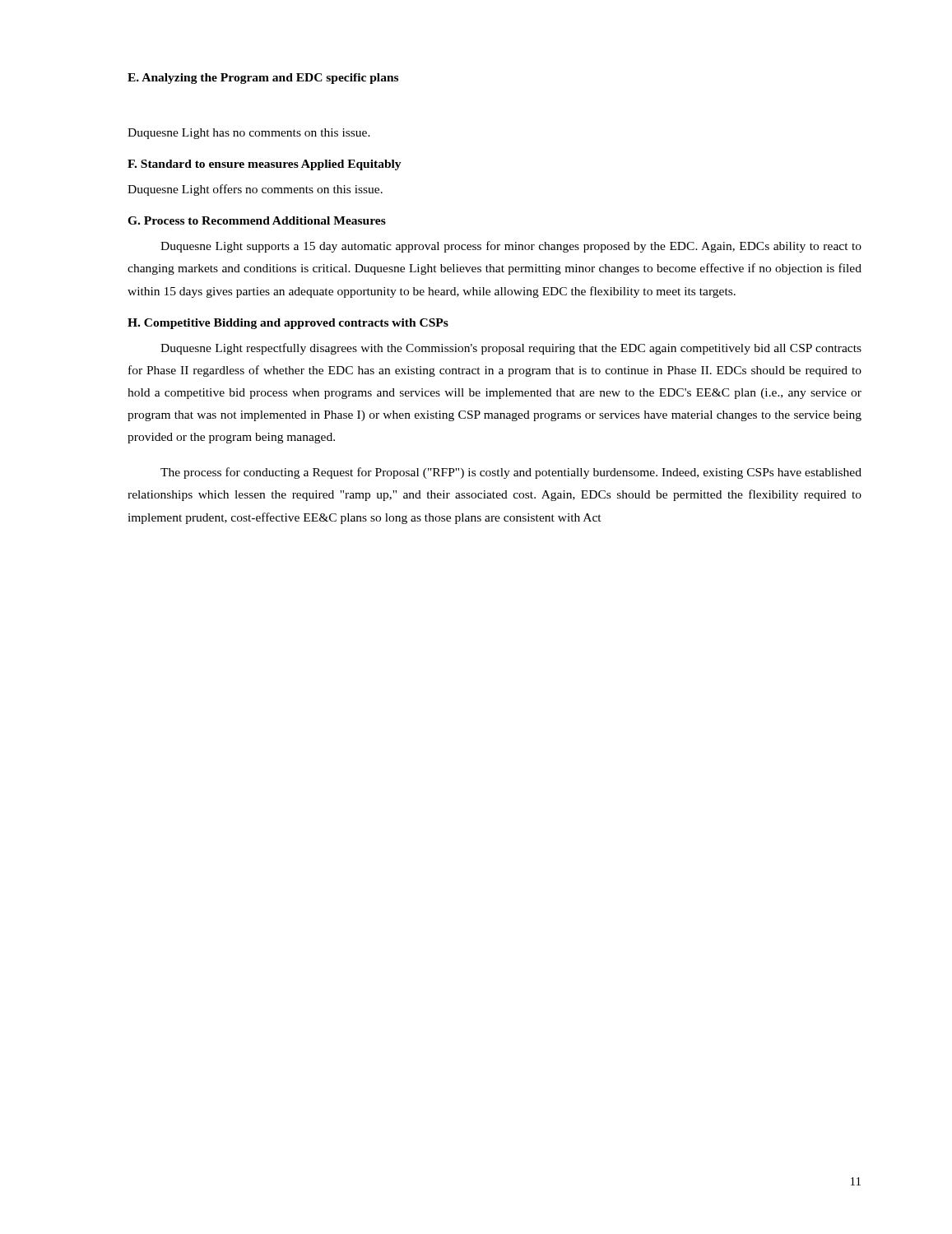This screenshot has height=1234, width=952.
Task: Click the passage that begins "Duquesne Light supports a"
Action: point(495,268)
